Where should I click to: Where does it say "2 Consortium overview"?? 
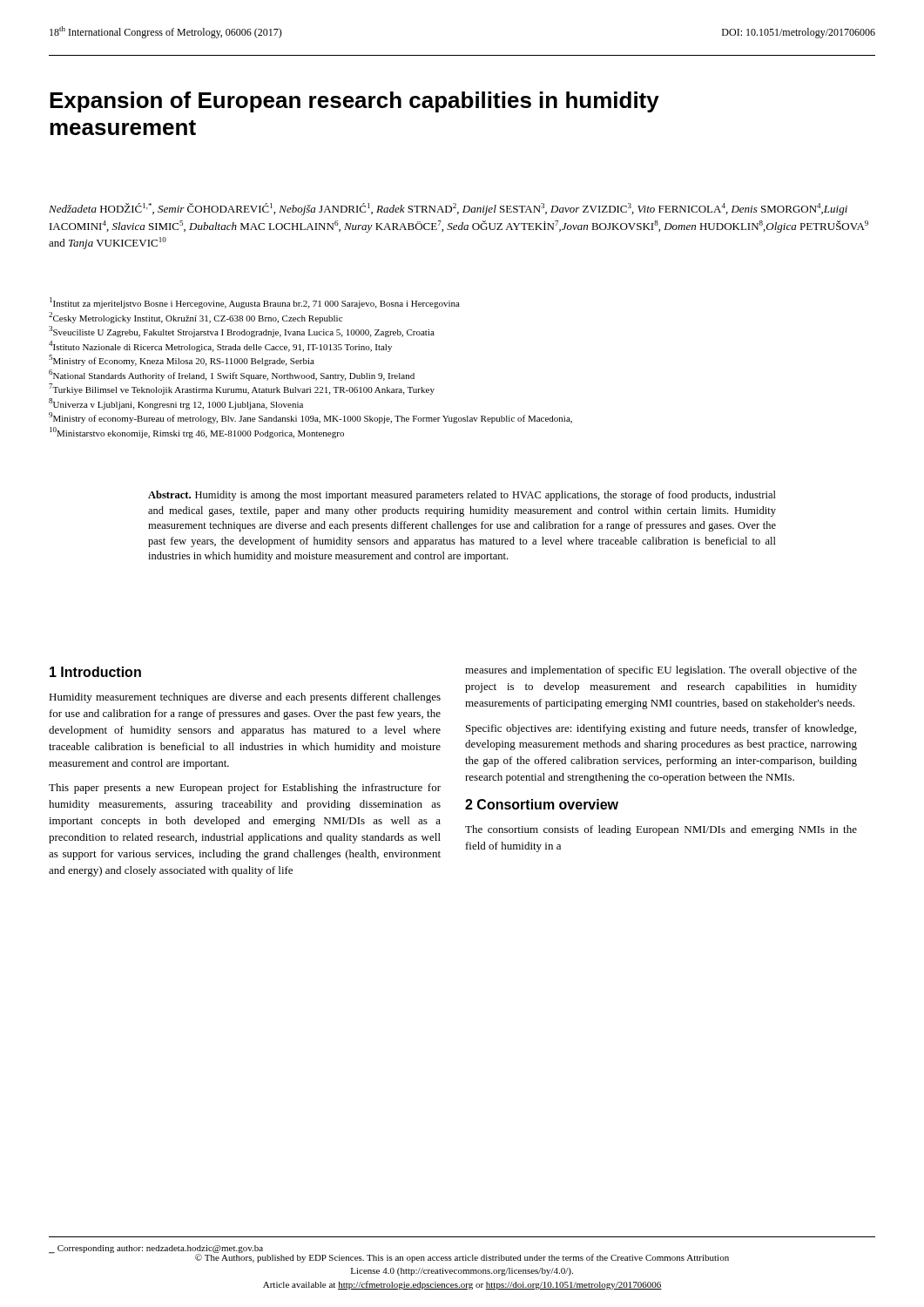(x=542, y=805)
